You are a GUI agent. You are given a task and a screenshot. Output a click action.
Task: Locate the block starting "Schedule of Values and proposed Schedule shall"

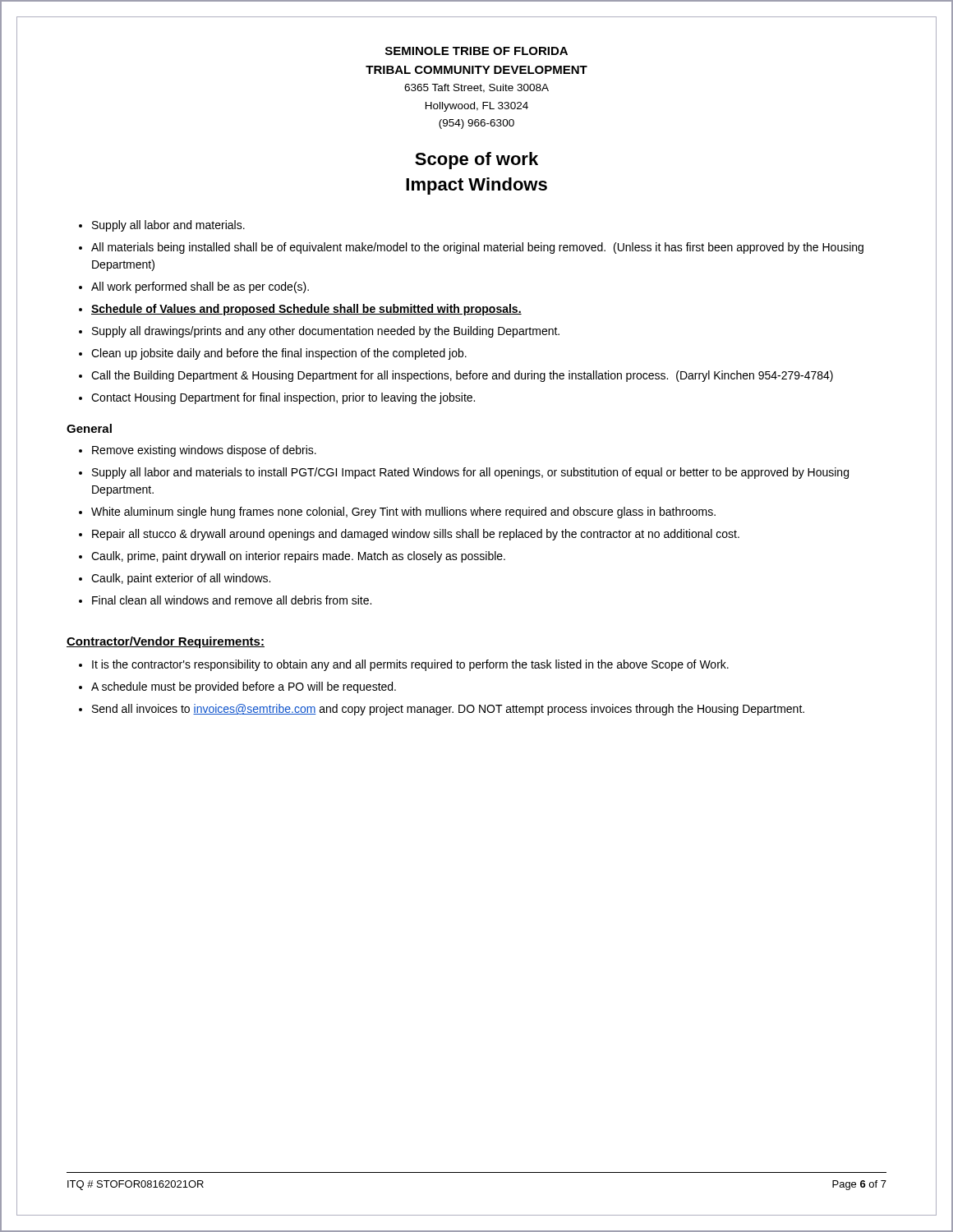click(x=489, y=309)
